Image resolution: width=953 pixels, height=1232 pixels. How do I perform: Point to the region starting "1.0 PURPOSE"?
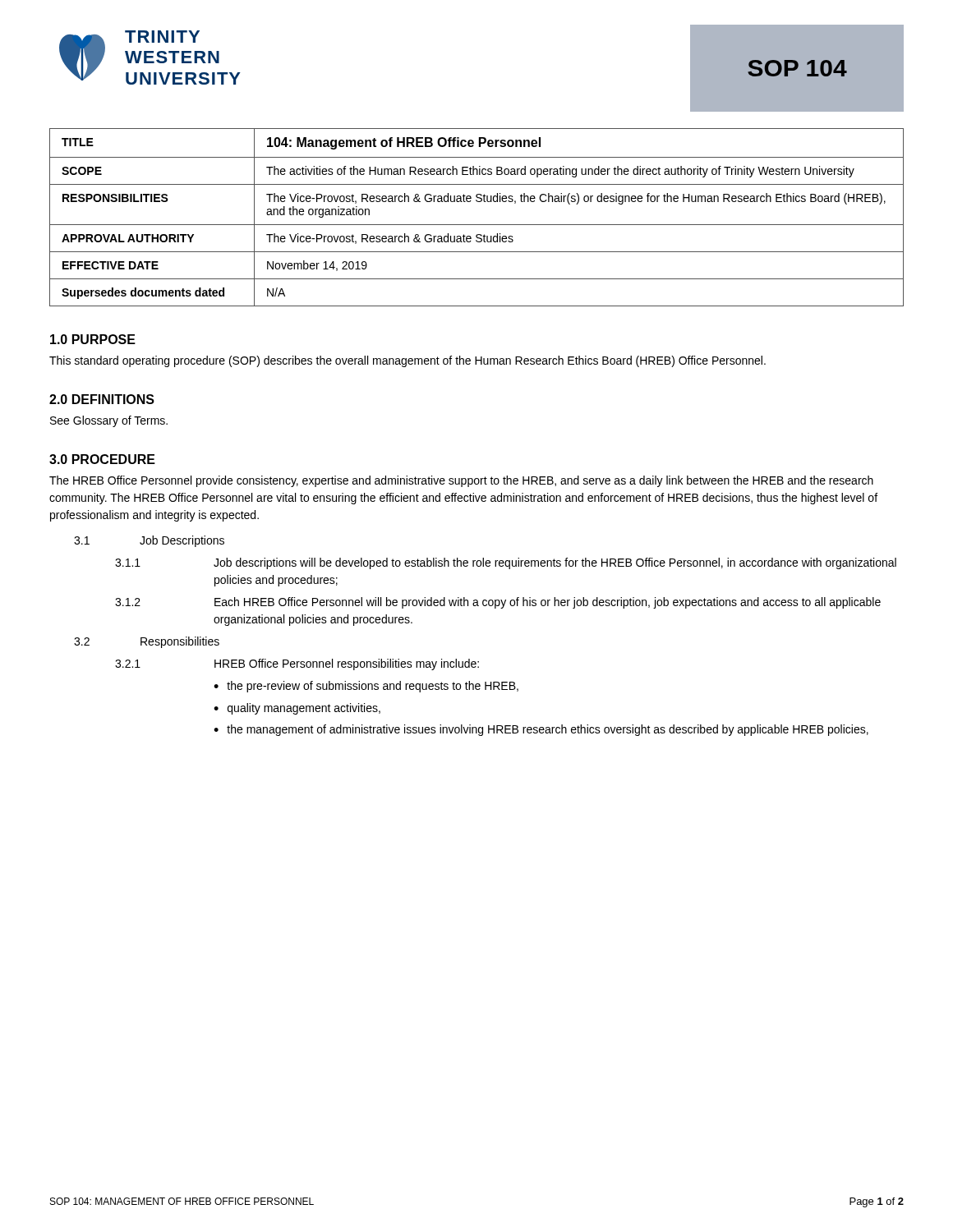[x=92, y=340]
